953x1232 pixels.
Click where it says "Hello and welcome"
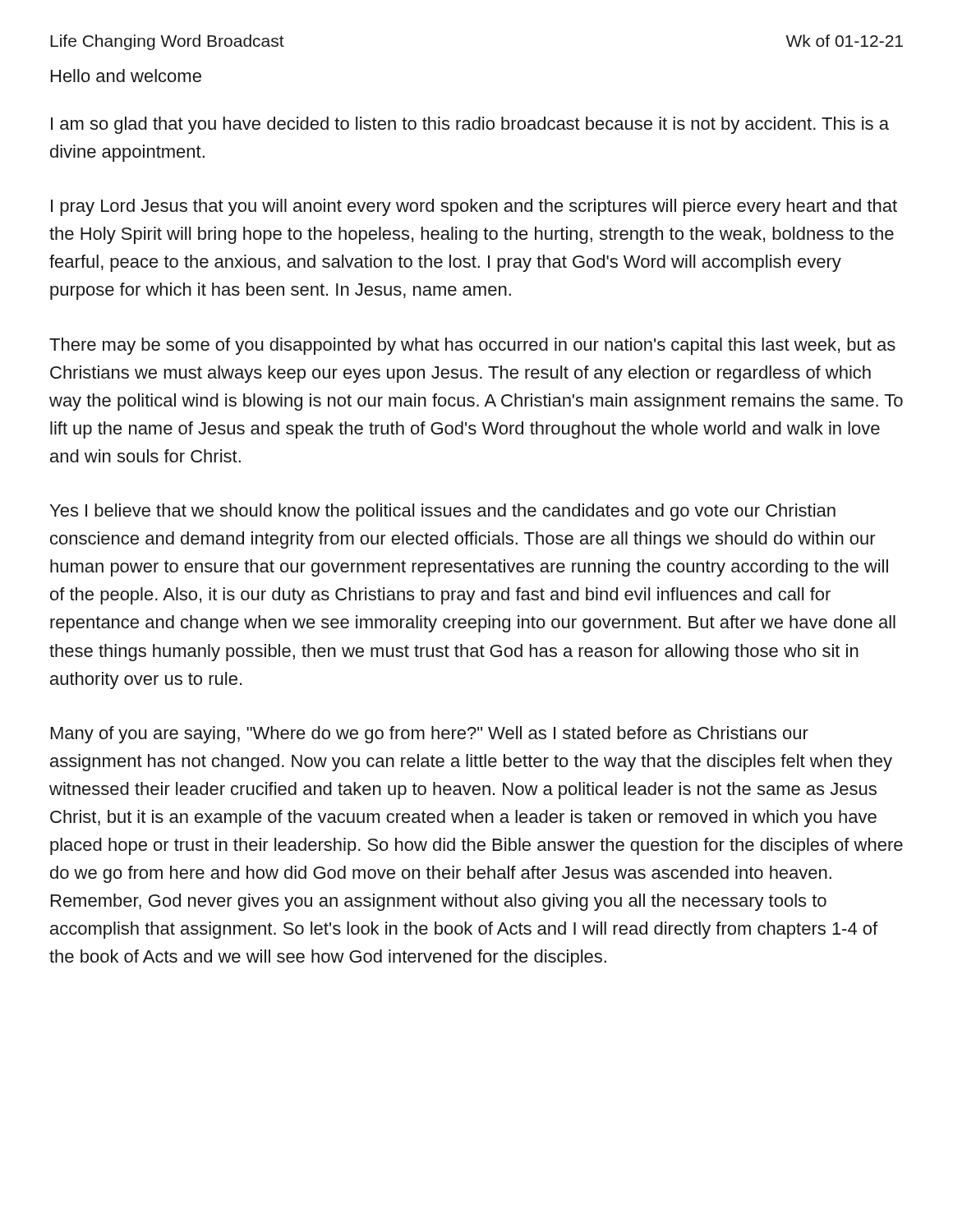tap(126, 76)
